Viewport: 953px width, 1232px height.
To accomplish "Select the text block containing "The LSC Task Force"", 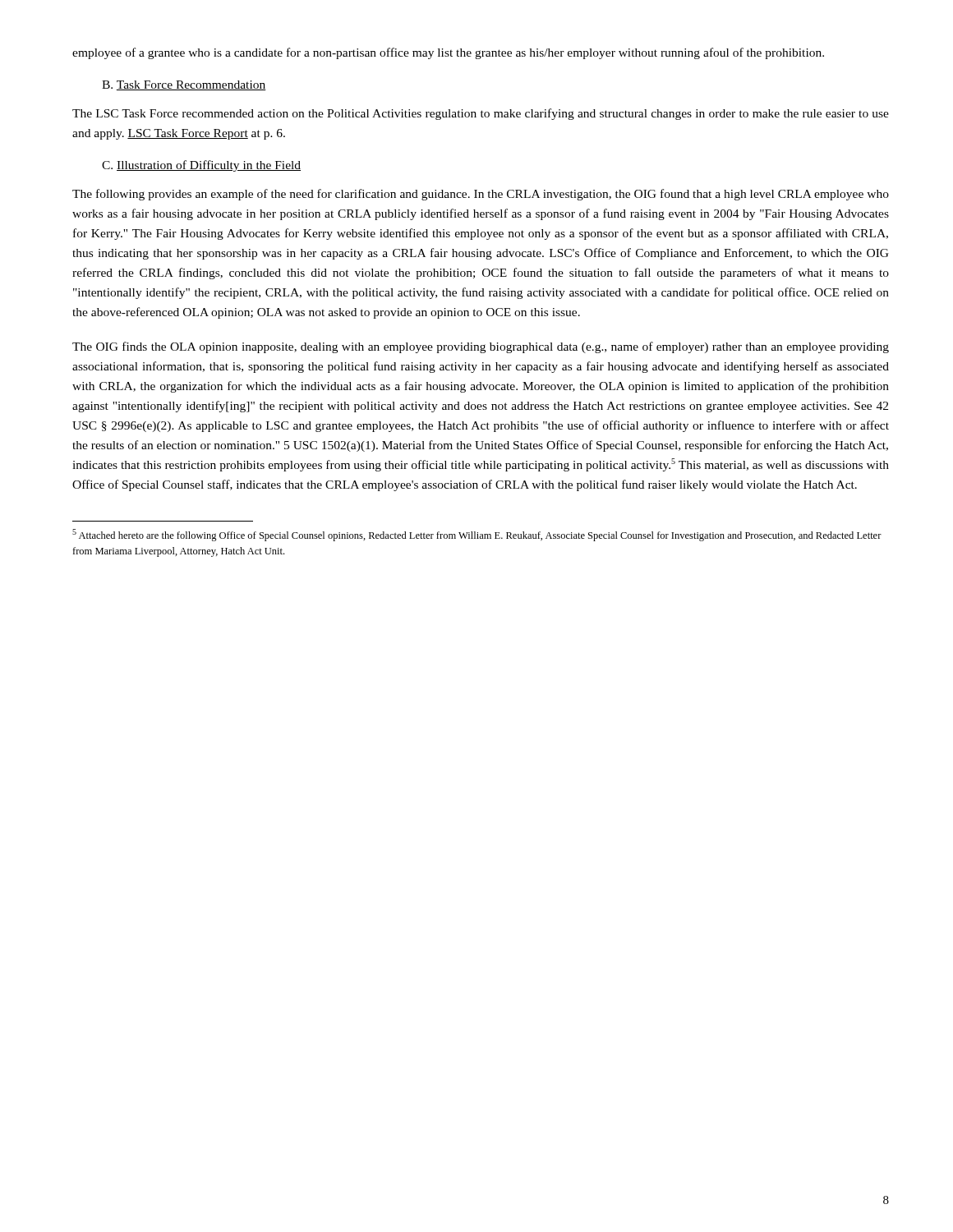I will (x=481, y=123).
